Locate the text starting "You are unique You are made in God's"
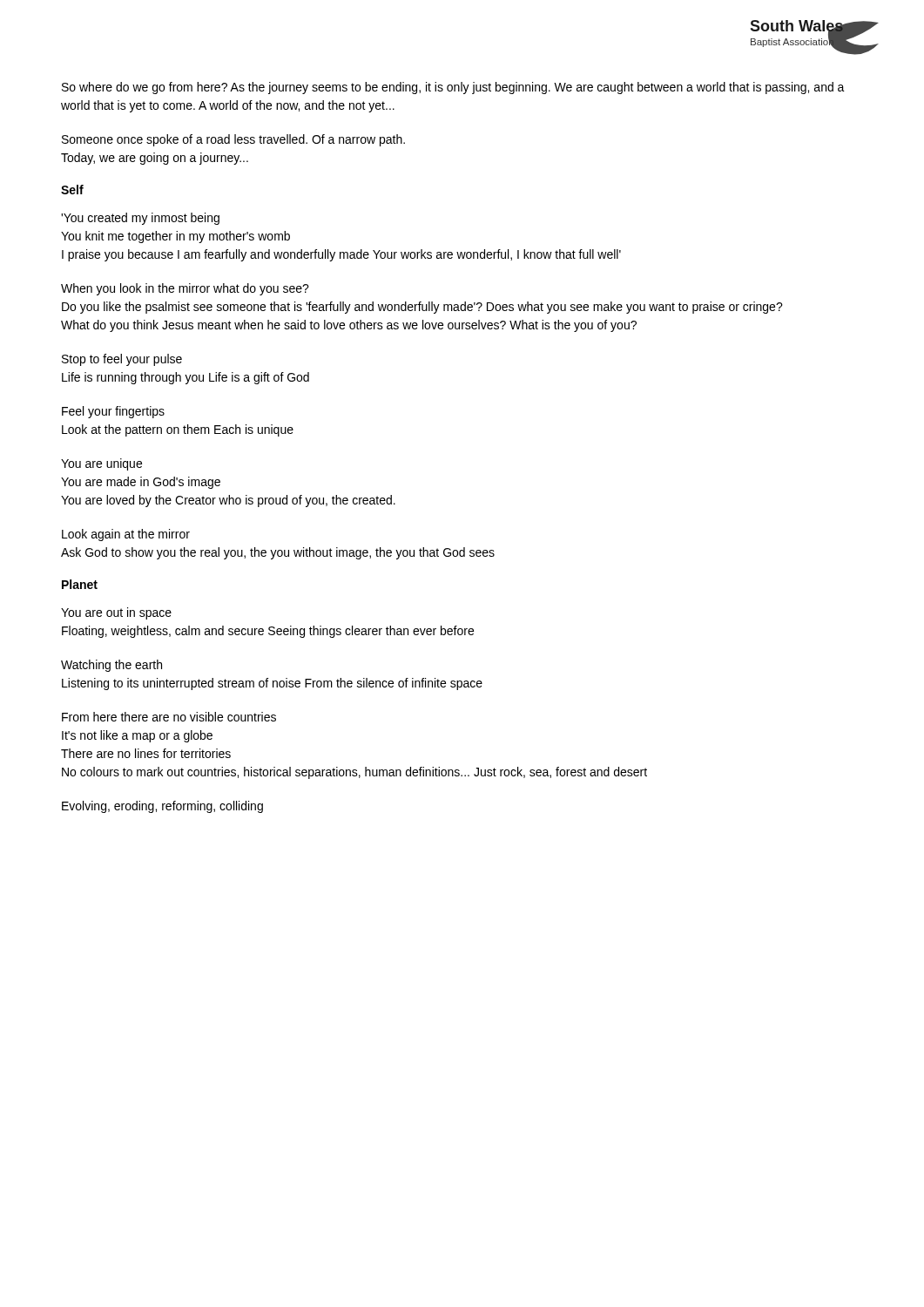924x1307 pixels. 229,482
